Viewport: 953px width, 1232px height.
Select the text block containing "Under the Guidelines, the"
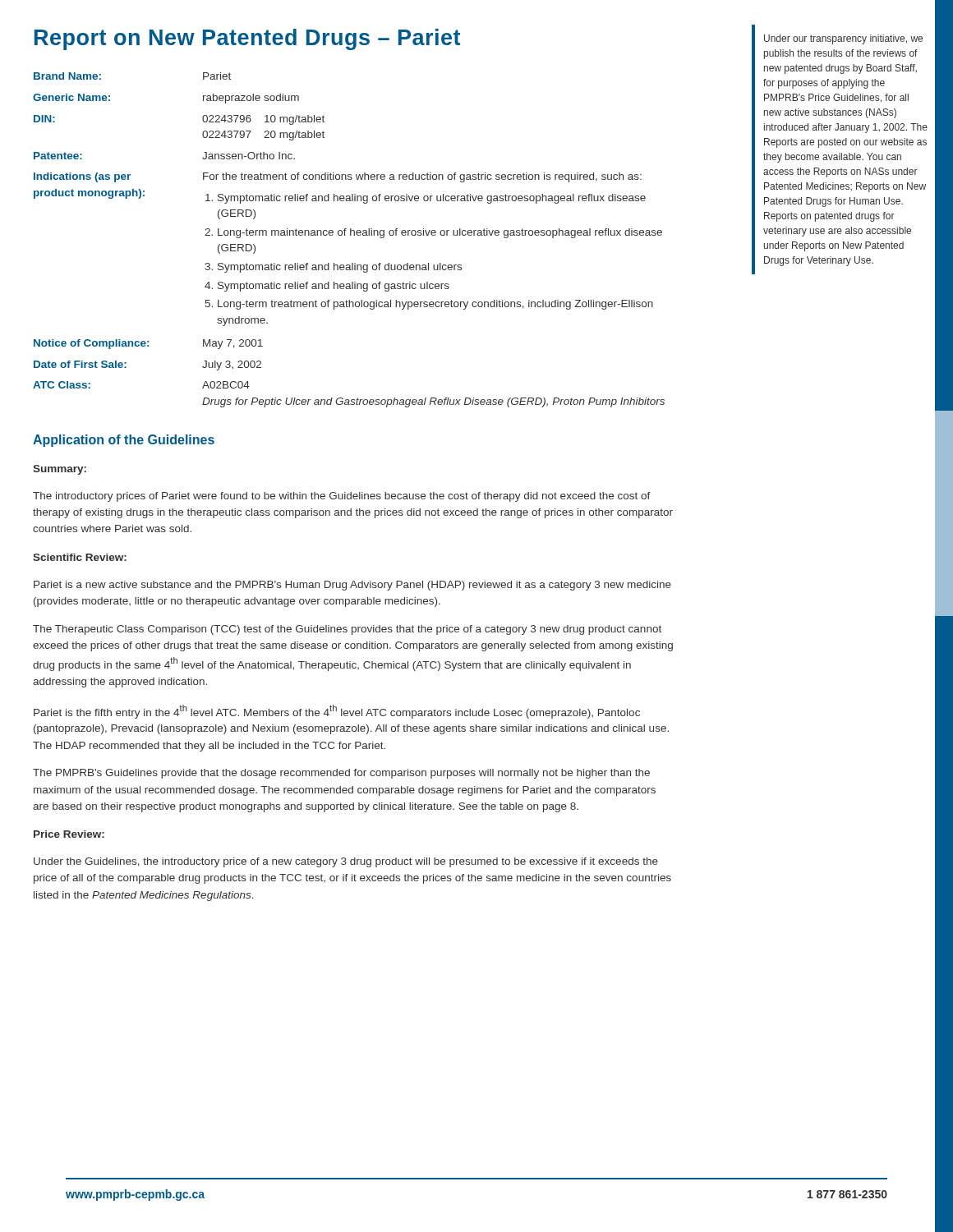pos(353,878)
